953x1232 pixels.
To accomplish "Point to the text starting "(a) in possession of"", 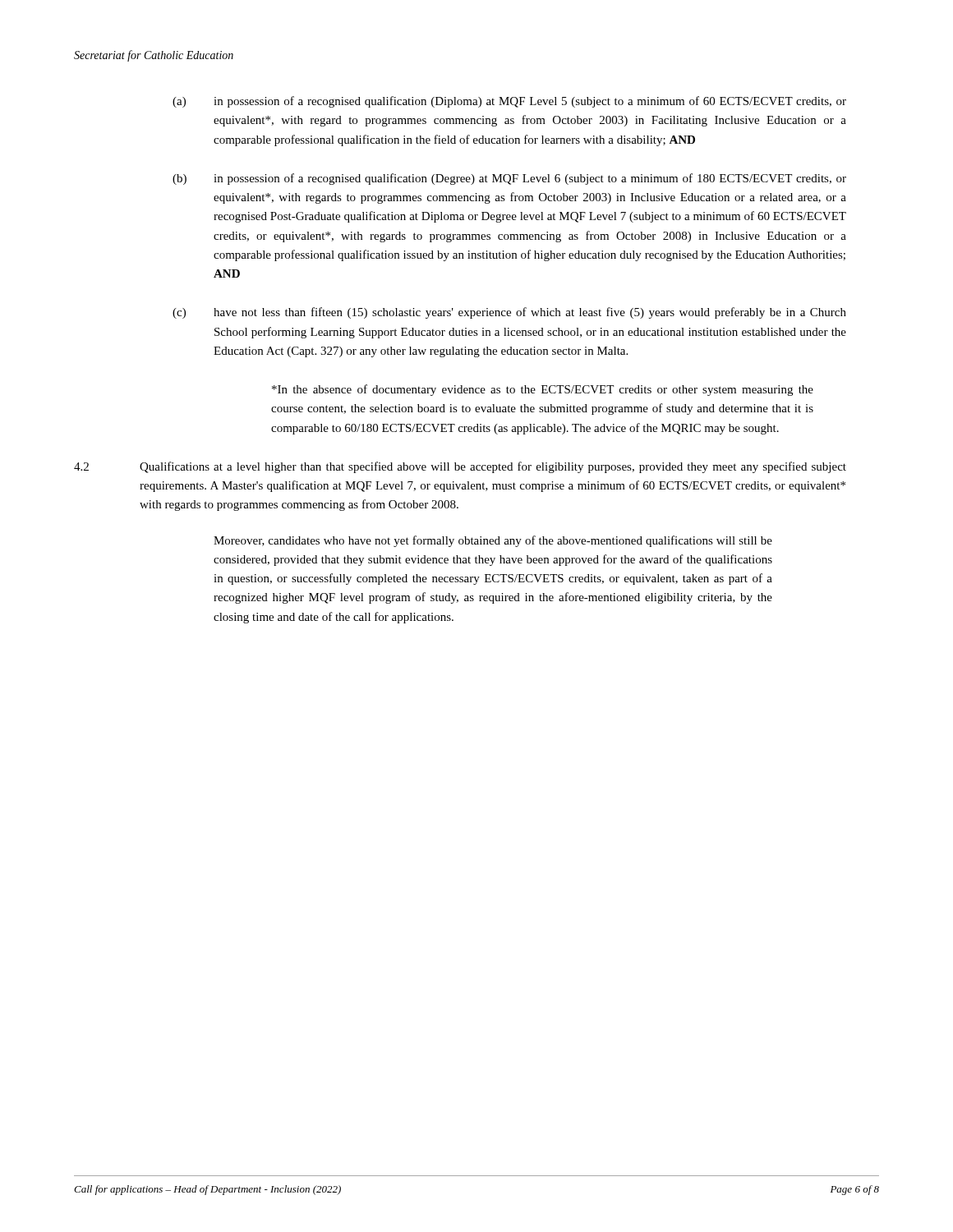I will (509, 121).
